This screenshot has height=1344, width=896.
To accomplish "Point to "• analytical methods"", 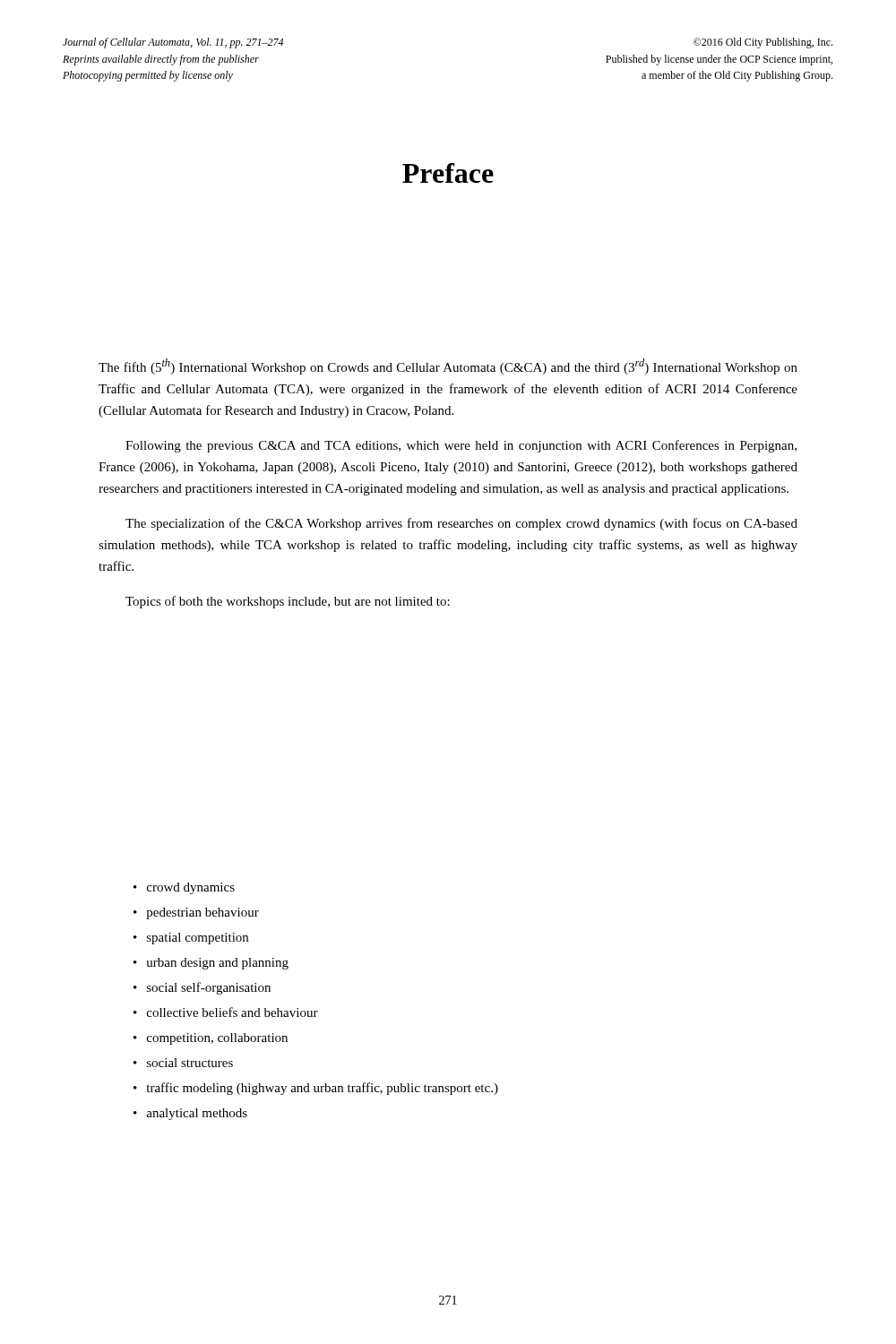I will (x=190, y=1113).
